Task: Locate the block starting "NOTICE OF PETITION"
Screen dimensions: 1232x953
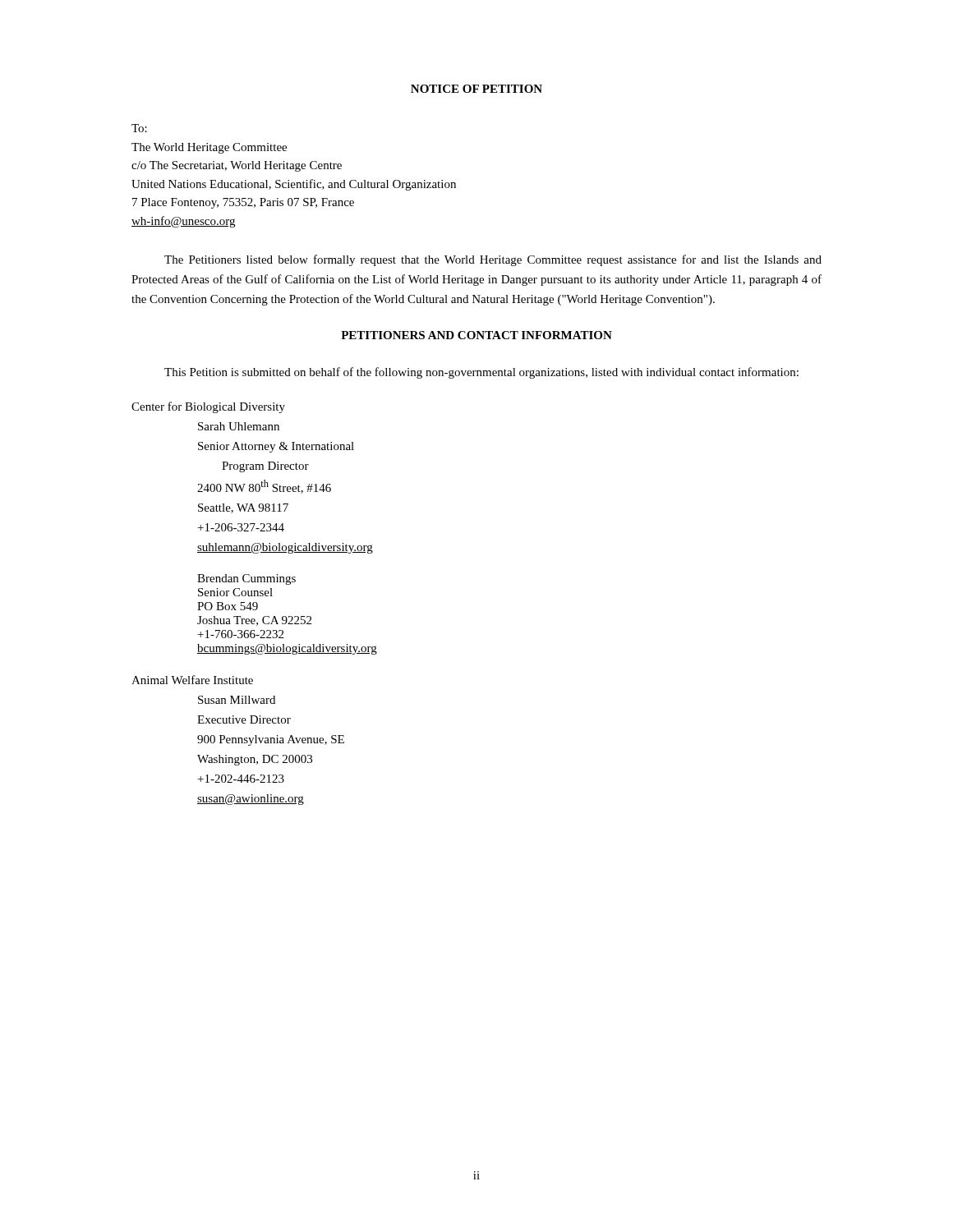Action: (476, 89)
